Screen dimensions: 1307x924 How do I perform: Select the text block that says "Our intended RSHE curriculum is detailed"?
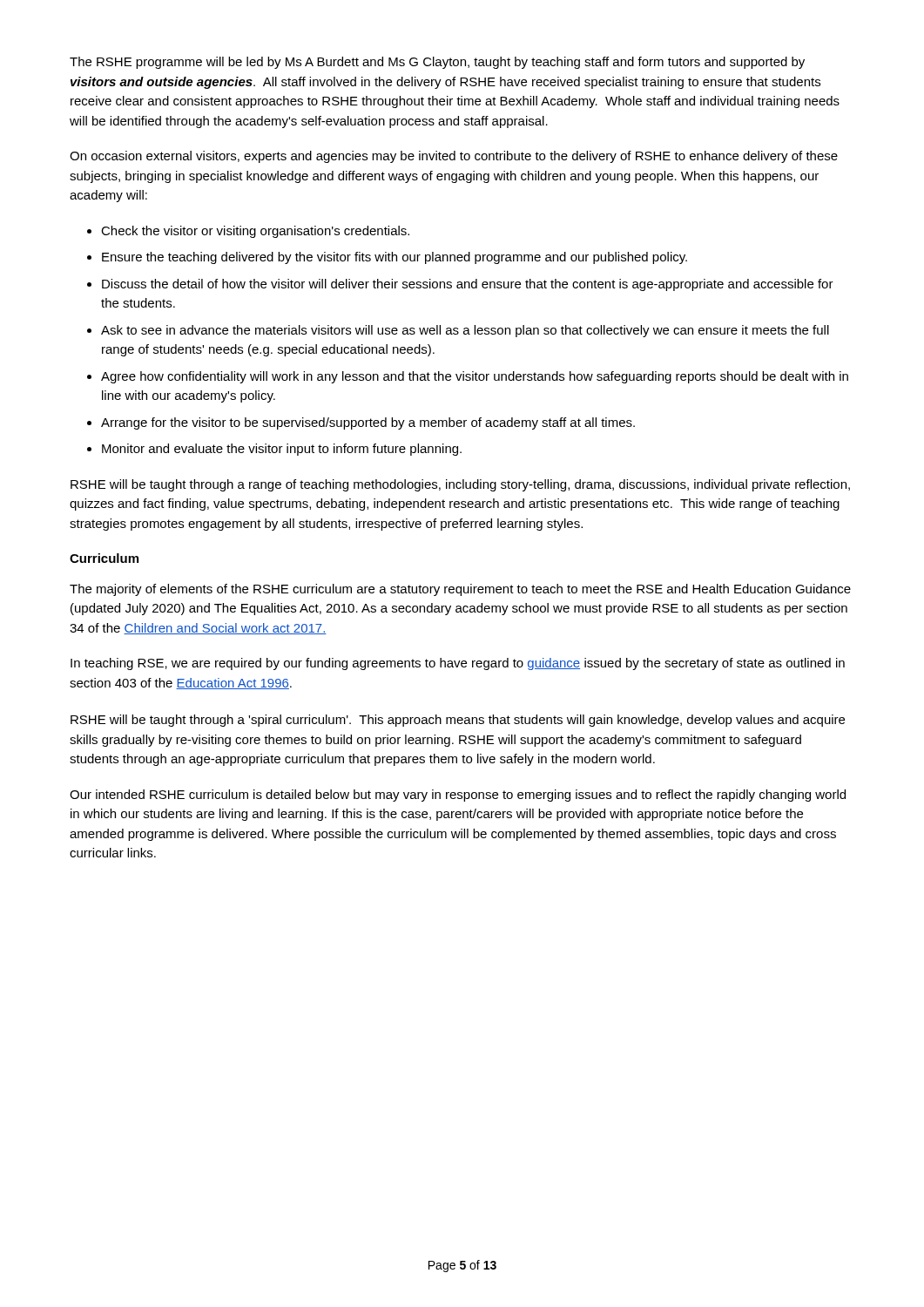coord(458,823)
